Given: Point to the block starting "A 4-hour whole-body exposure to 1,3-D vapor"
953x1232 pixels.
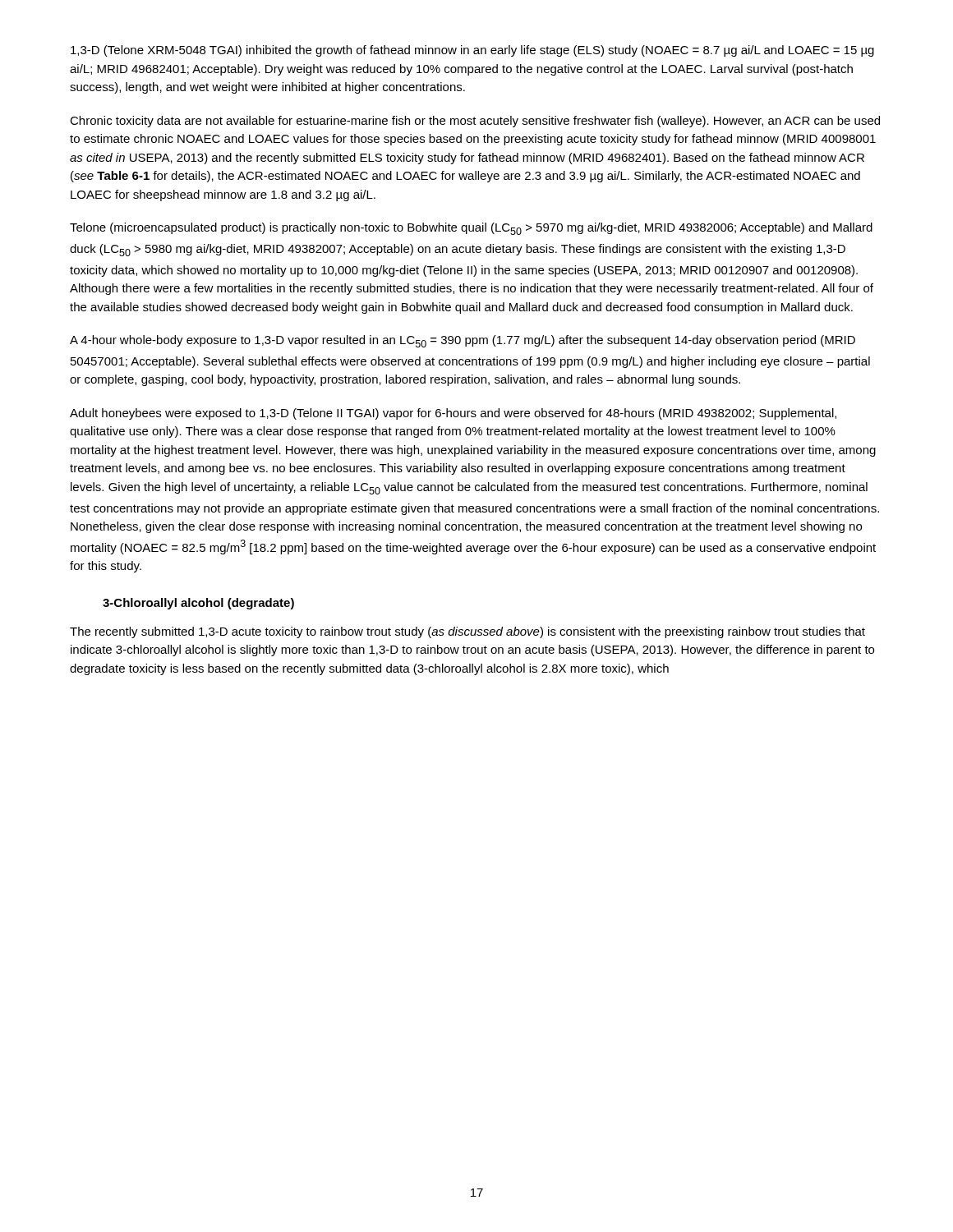Looking at the screenshot, I should click(476, 360).
